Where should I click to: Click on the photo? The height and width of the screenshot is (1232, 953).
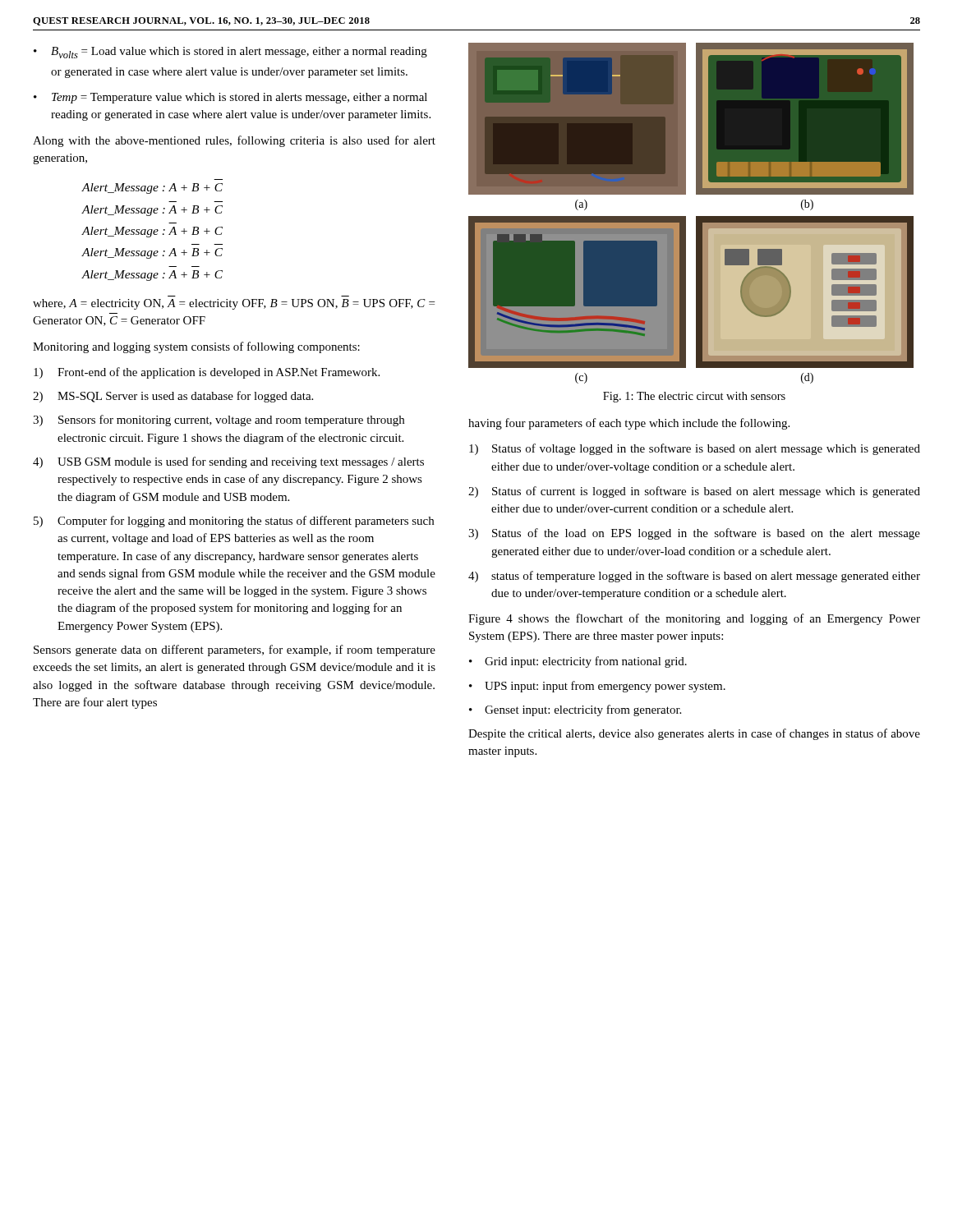[x=694, y=214]
